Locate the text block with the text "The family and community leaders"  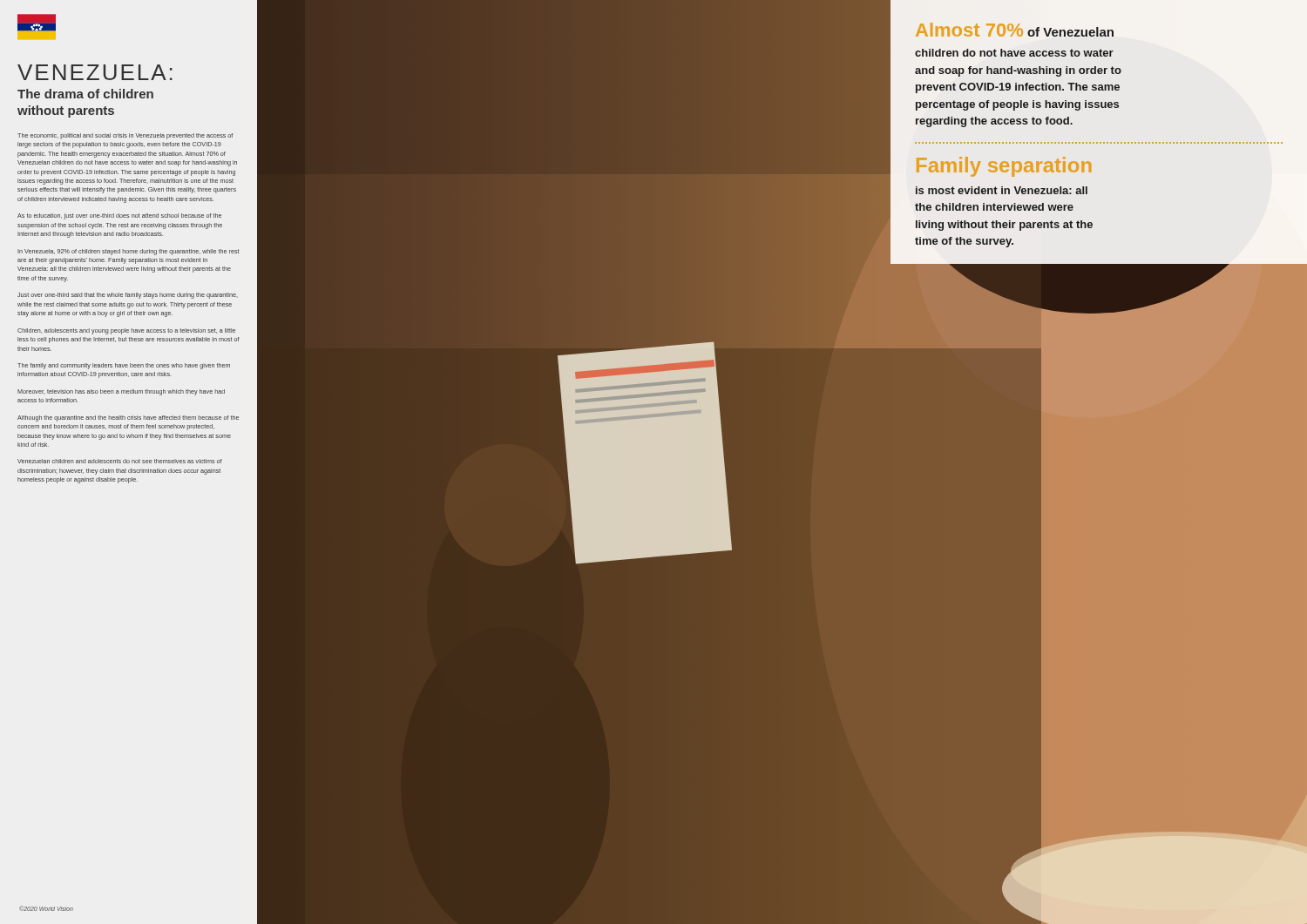[124, 370]
